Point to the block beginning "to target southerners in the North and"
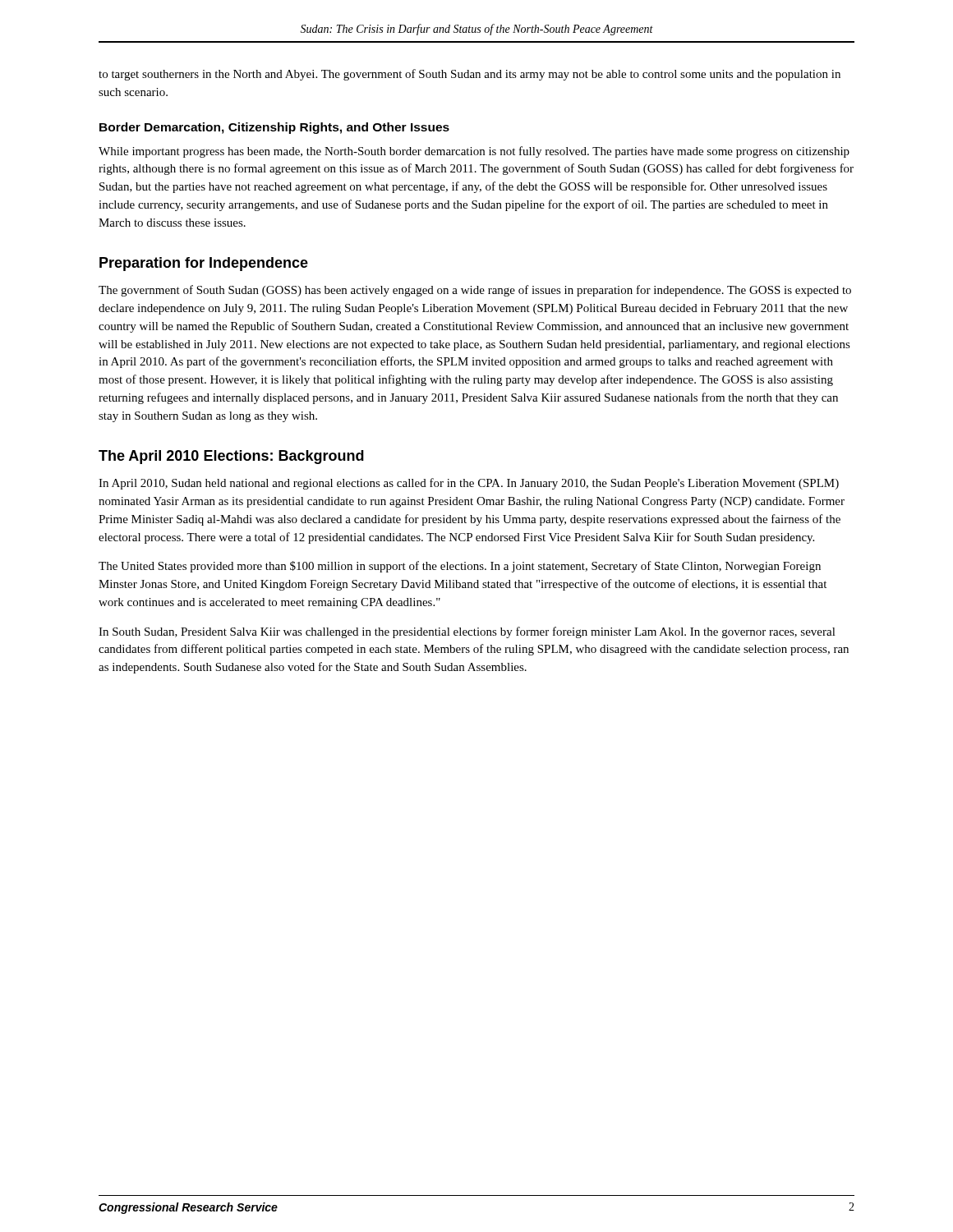Viewport: 953px width, 1232px height. coord(470,83)
